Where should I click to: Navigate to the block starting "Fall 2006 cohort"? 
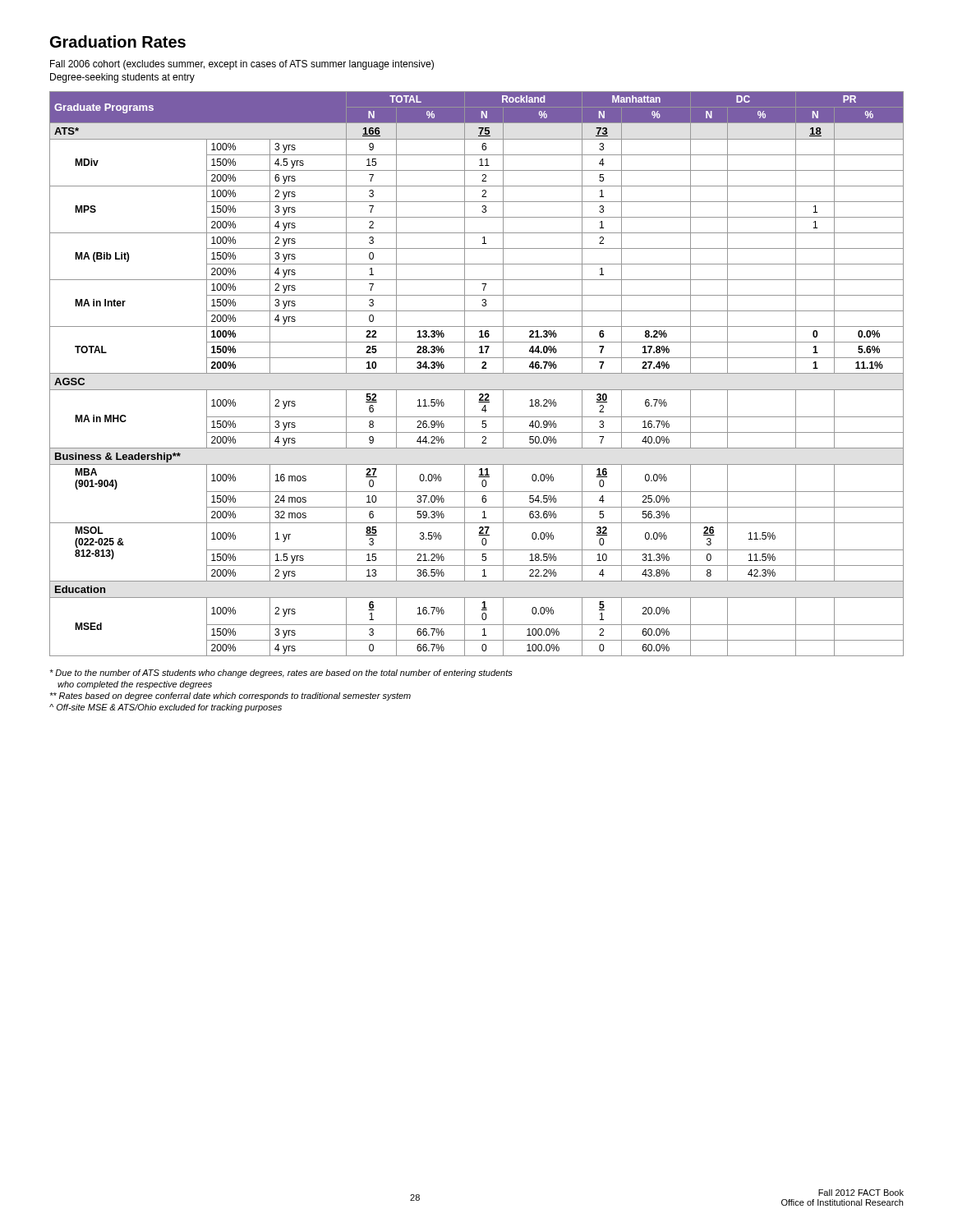click(x=242, y=65)
